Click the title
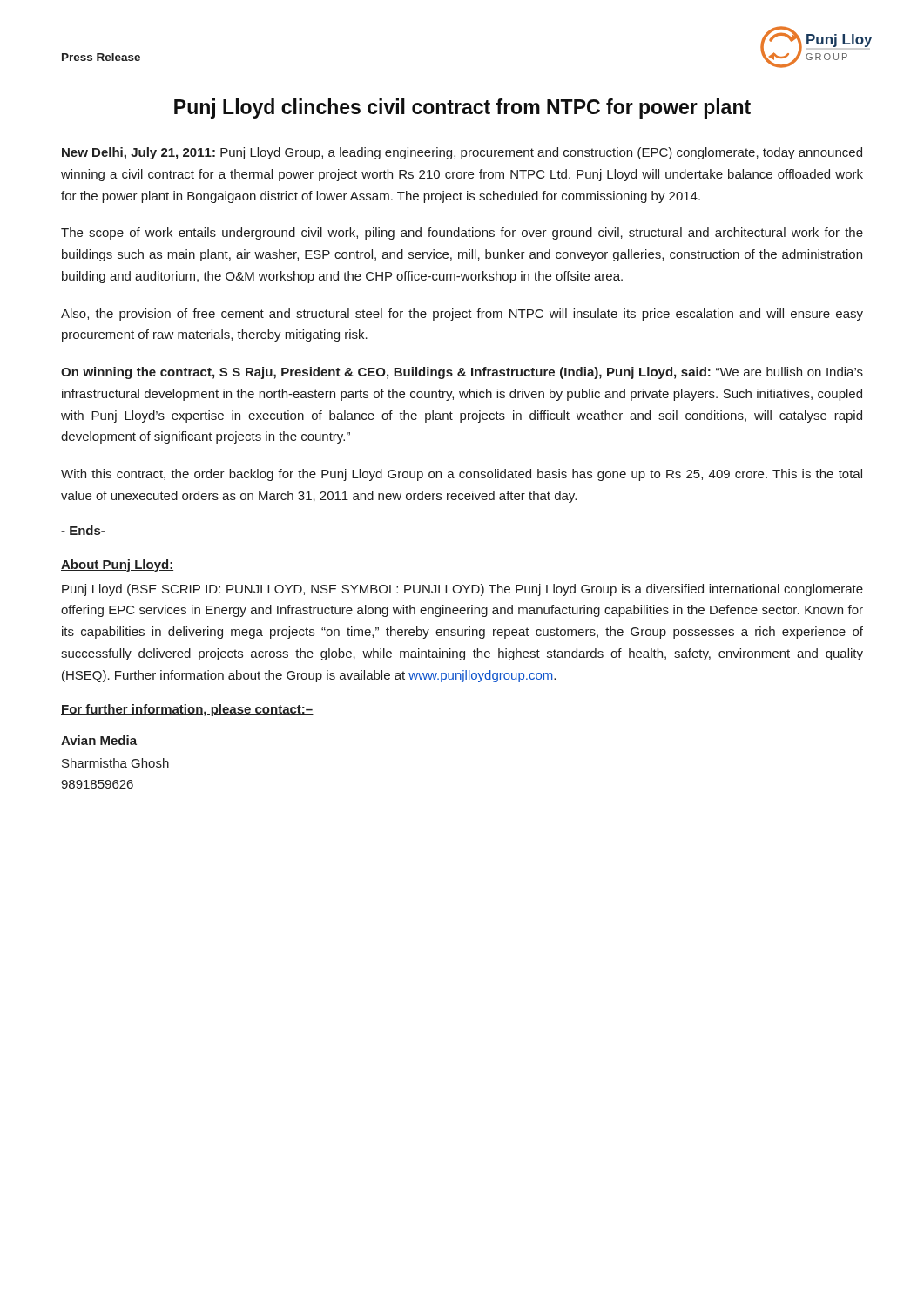This screenshot has height=1307, width=924. [x=462, y=108]
